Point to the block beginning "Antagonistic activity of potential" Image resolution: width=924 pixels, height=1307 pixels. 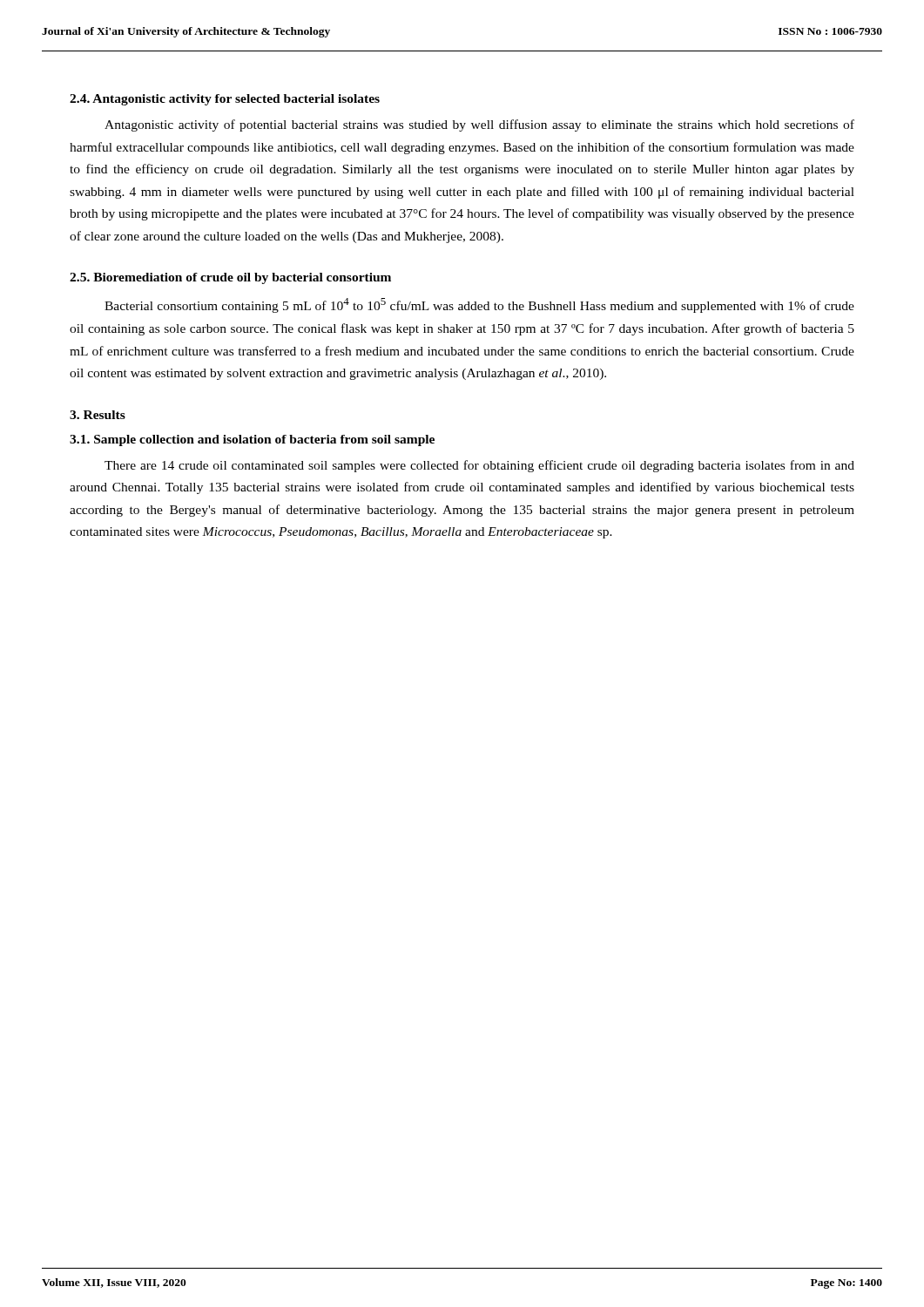point(462,180)
